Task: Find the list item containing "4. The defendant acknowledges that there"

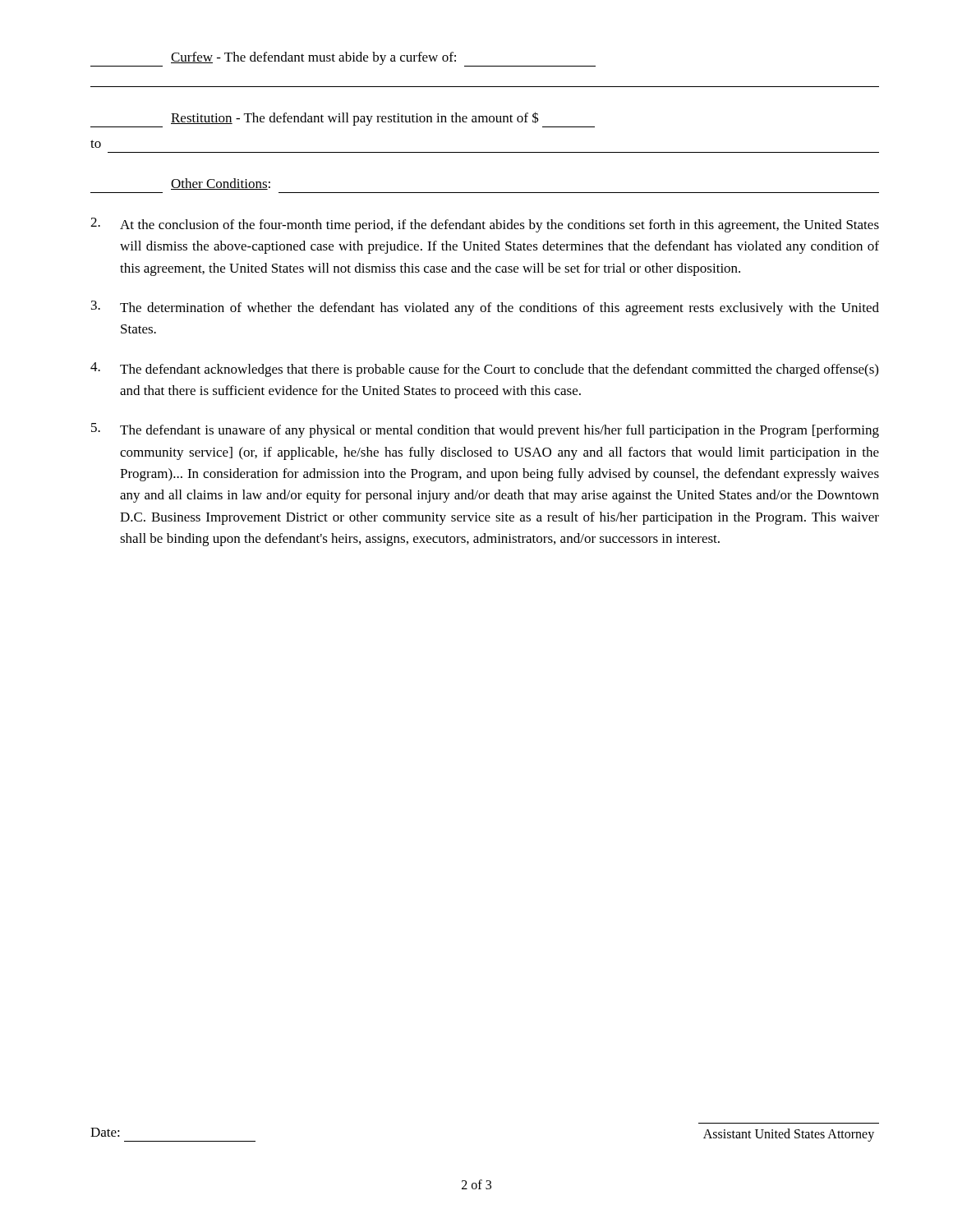Action: (x=485, y=380)
